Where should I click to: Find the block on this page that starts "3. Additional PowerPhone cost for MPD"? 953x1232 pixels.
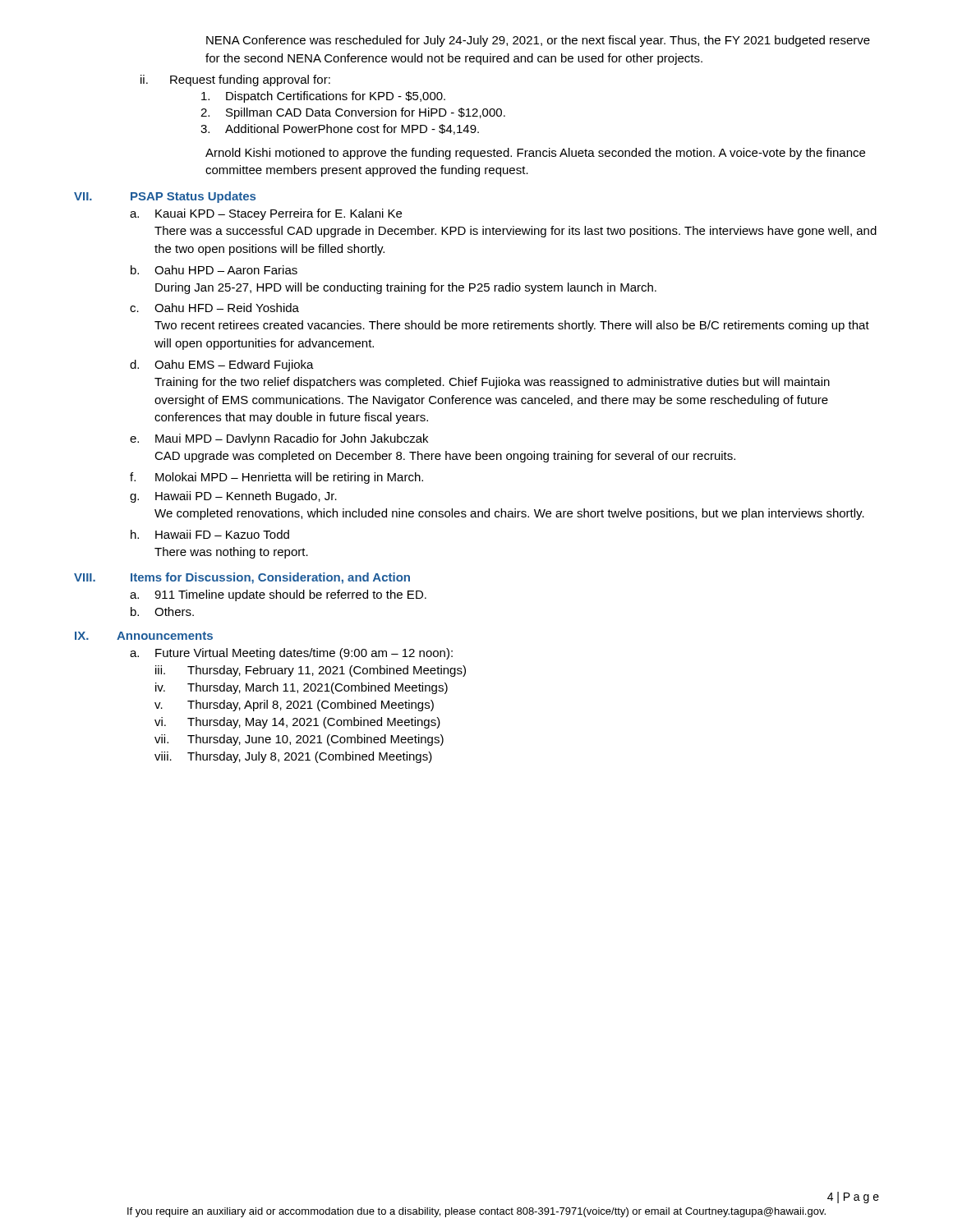pos(340,128)
